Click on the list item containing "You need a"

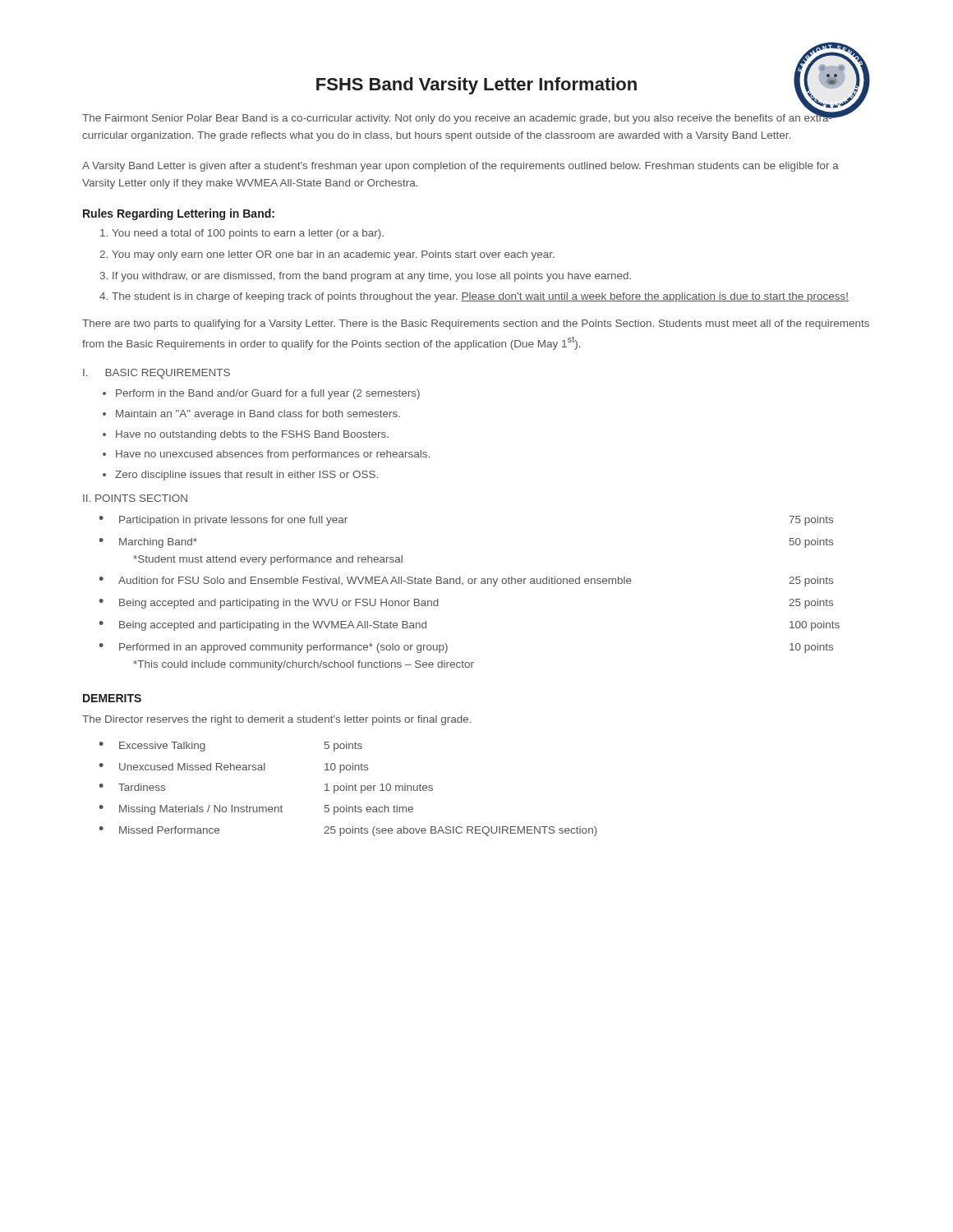pos(248,234)
